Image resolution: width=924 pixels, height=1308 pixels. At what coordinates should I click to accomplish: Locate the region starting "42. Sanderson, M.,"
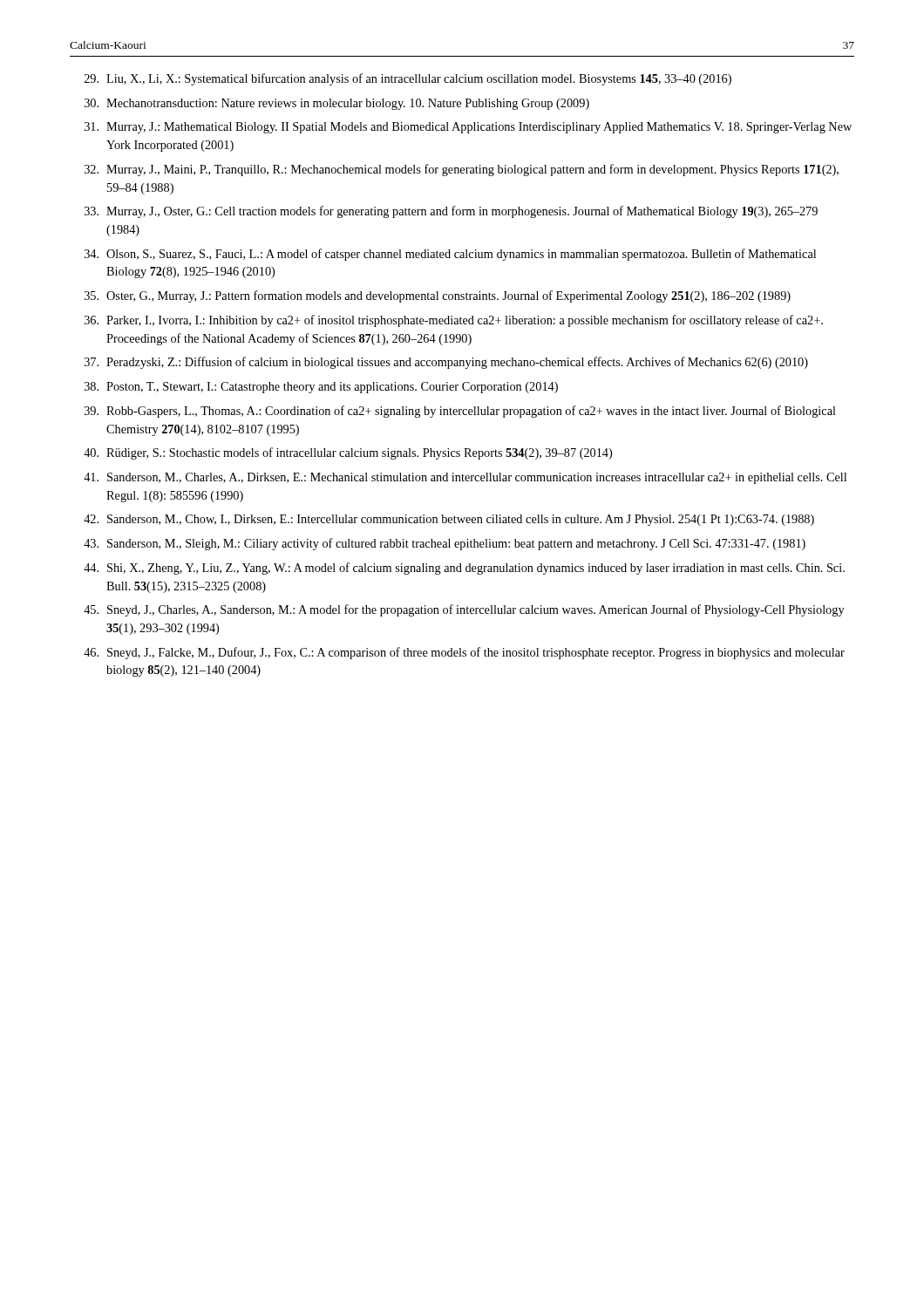462,519
